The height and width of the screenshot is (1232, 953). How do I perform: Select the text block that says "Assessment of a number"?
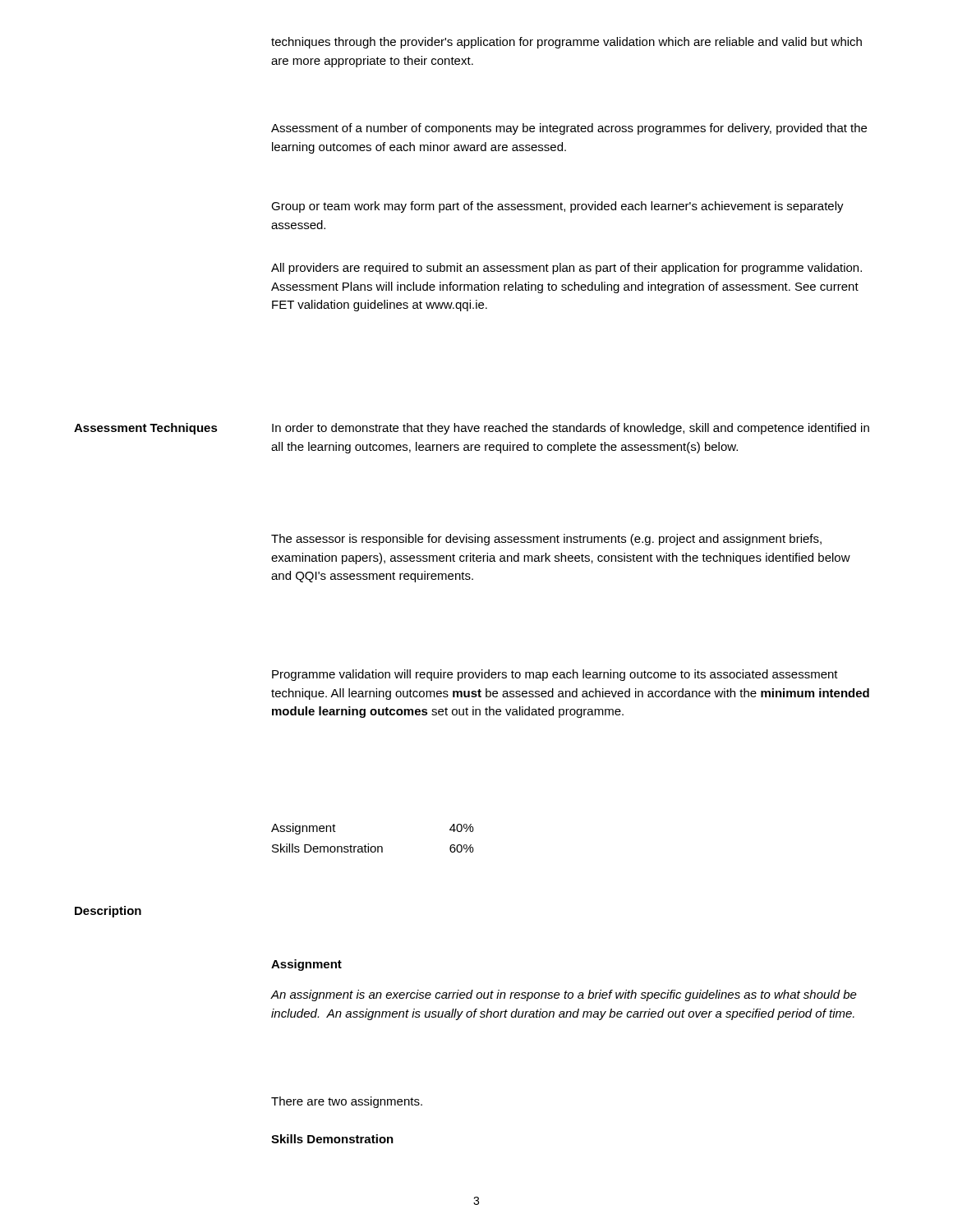pyautogui.click(x=571, y=138)
